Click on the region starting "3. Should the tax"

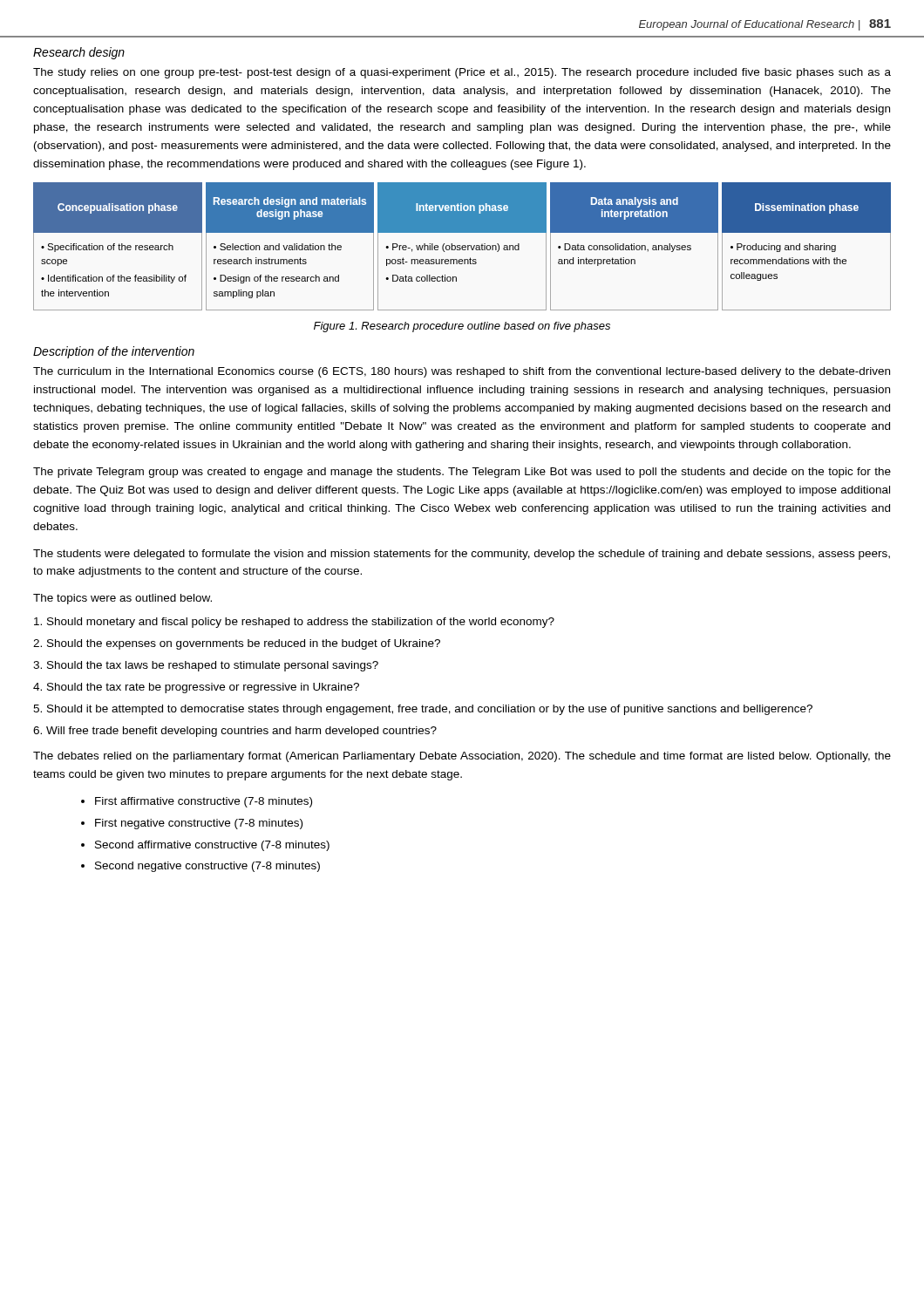[x=206, y=665]
